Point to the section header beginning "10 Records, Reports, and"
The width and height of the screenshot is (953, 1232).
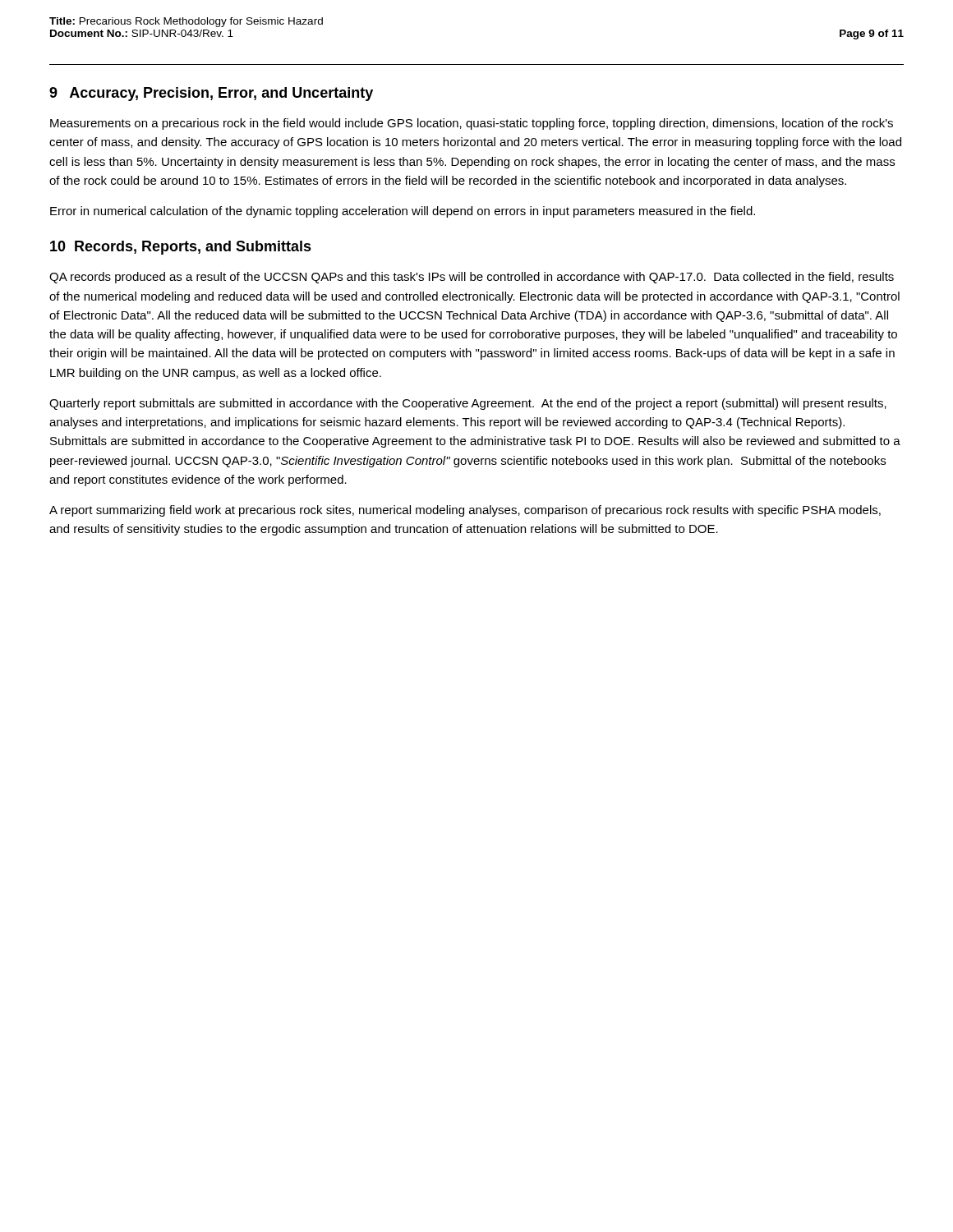(x=180, y=247)
